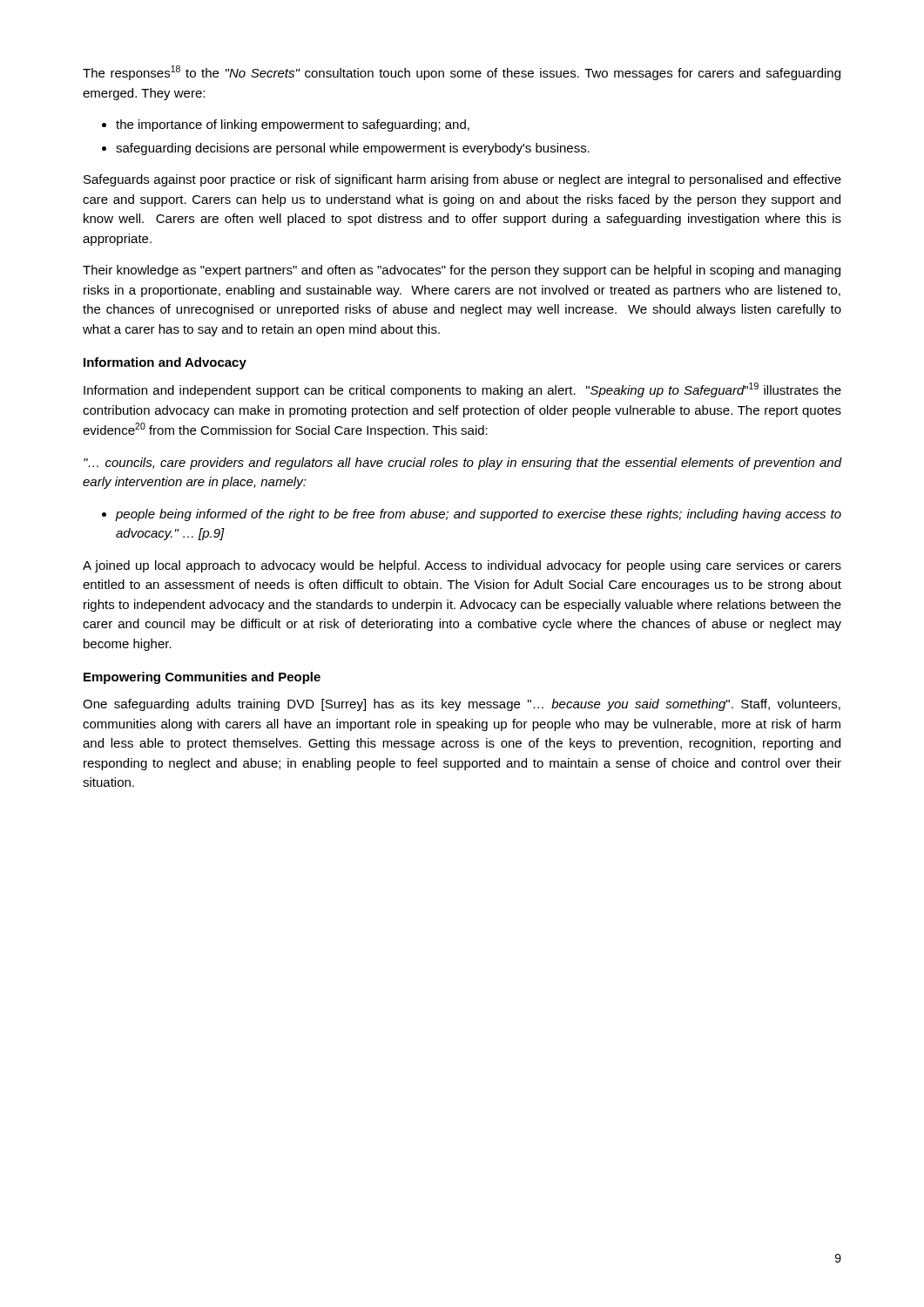Click on the text block starting "Information and Advocacy"
924x1307 pixels.
[x=165, y=362]
